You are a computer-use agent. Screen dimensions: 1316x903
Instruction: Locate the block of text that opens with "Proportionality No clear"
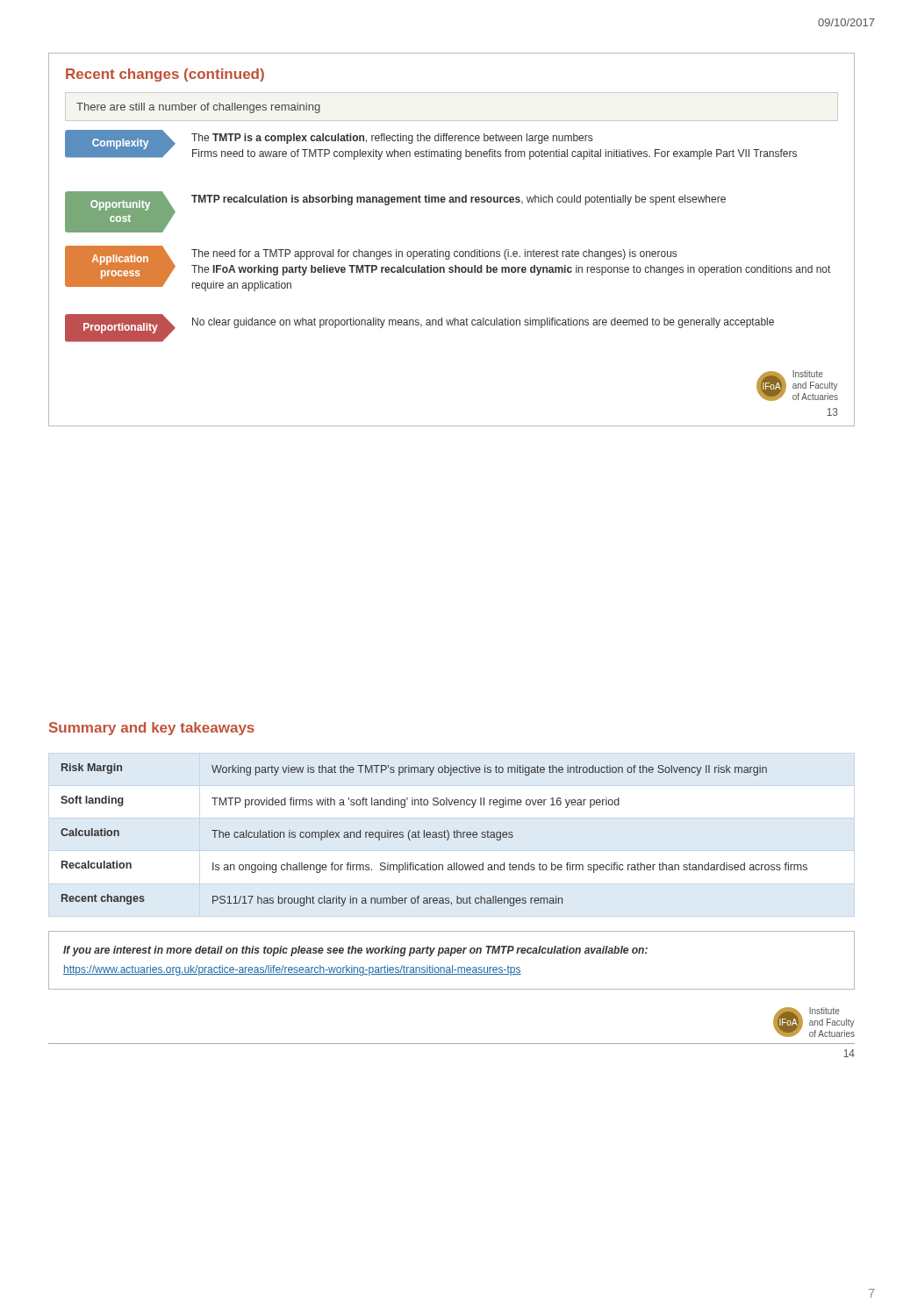click(452, 328)
